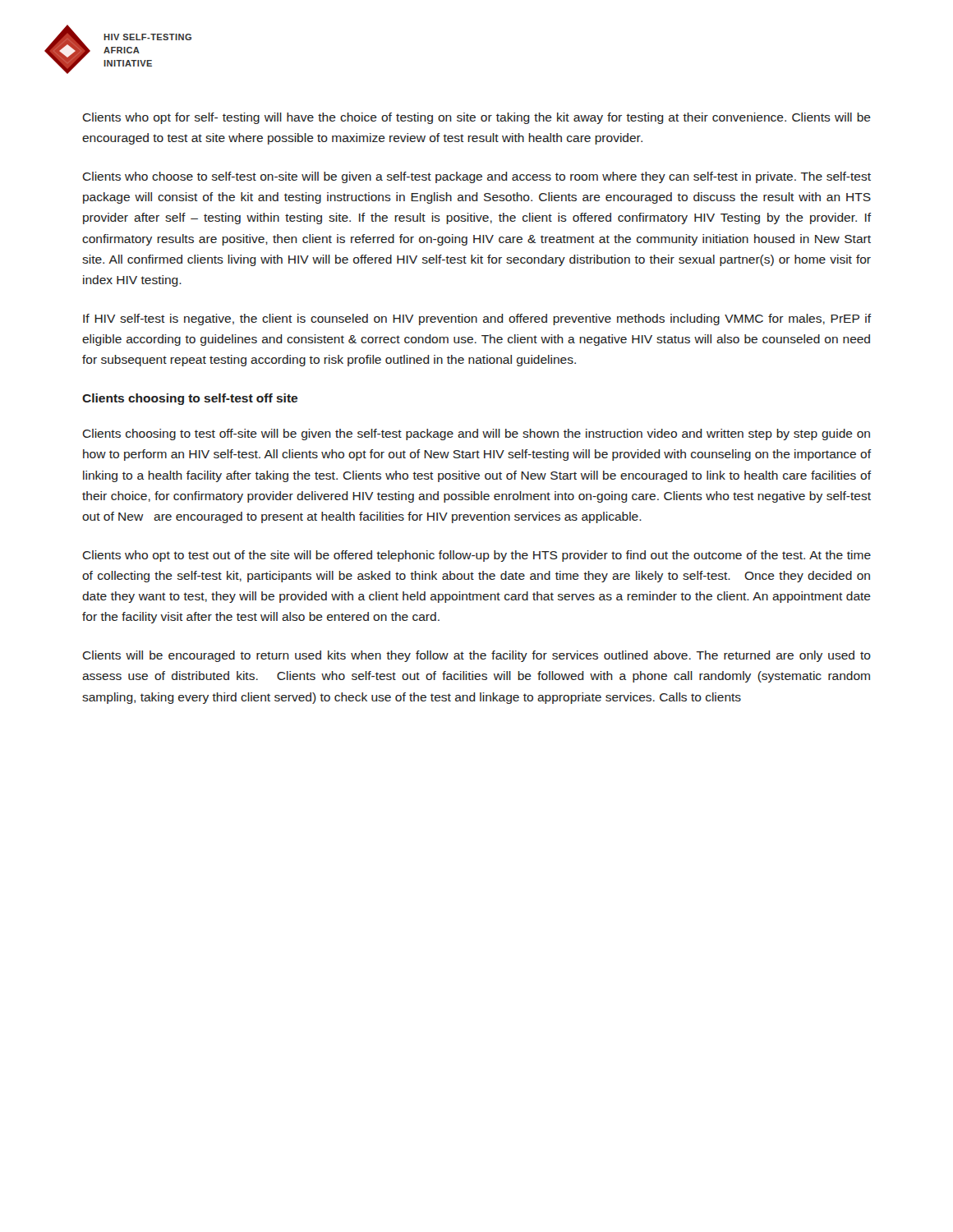The width and height of the screenshot is (953, 1232).
Task: Click on the text block containing "Clients who opt for self-"
Action: 476,127
